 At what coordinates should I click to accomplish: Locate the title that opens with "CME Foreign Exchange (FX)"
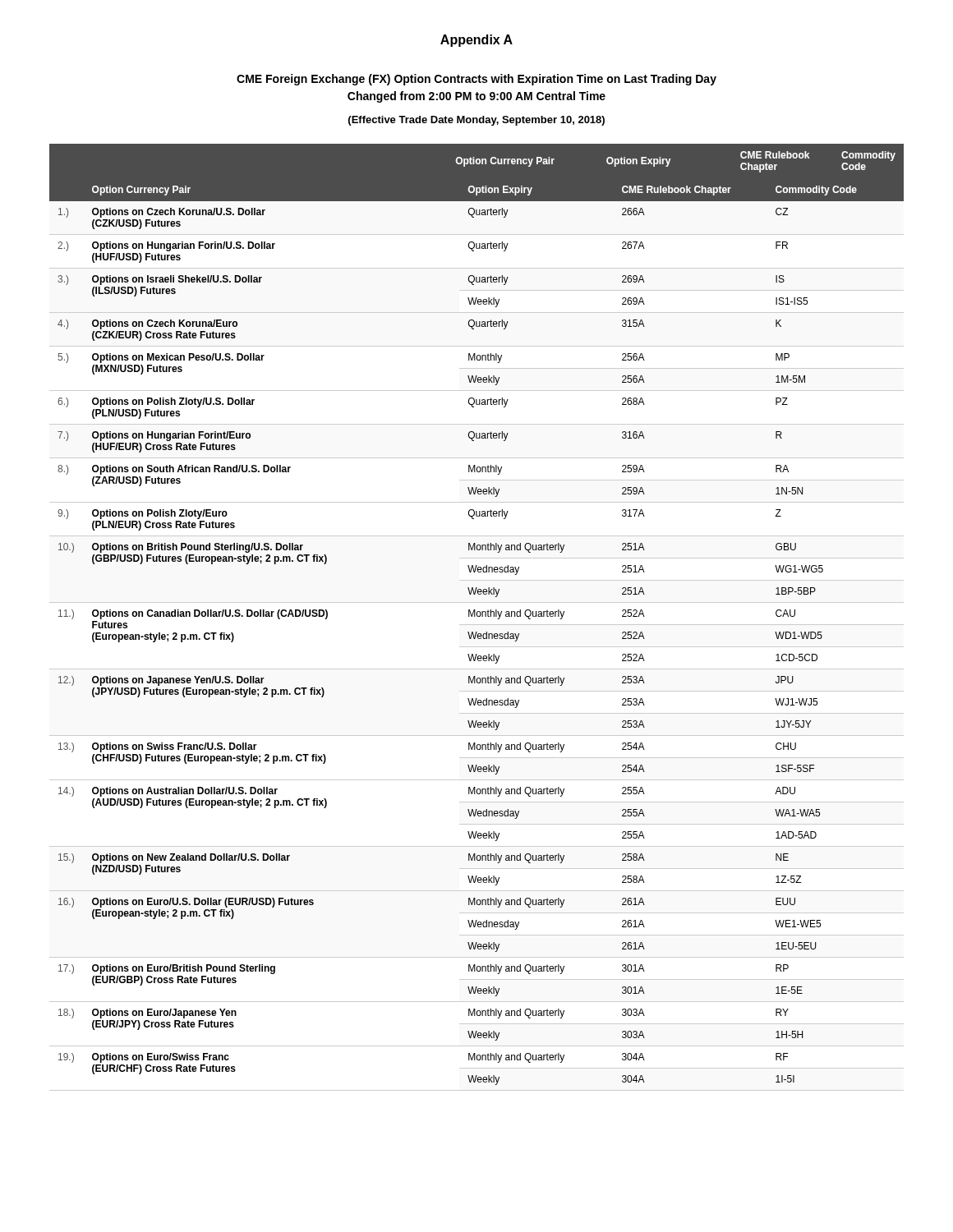pyautogui.click(x=476, y=87)
